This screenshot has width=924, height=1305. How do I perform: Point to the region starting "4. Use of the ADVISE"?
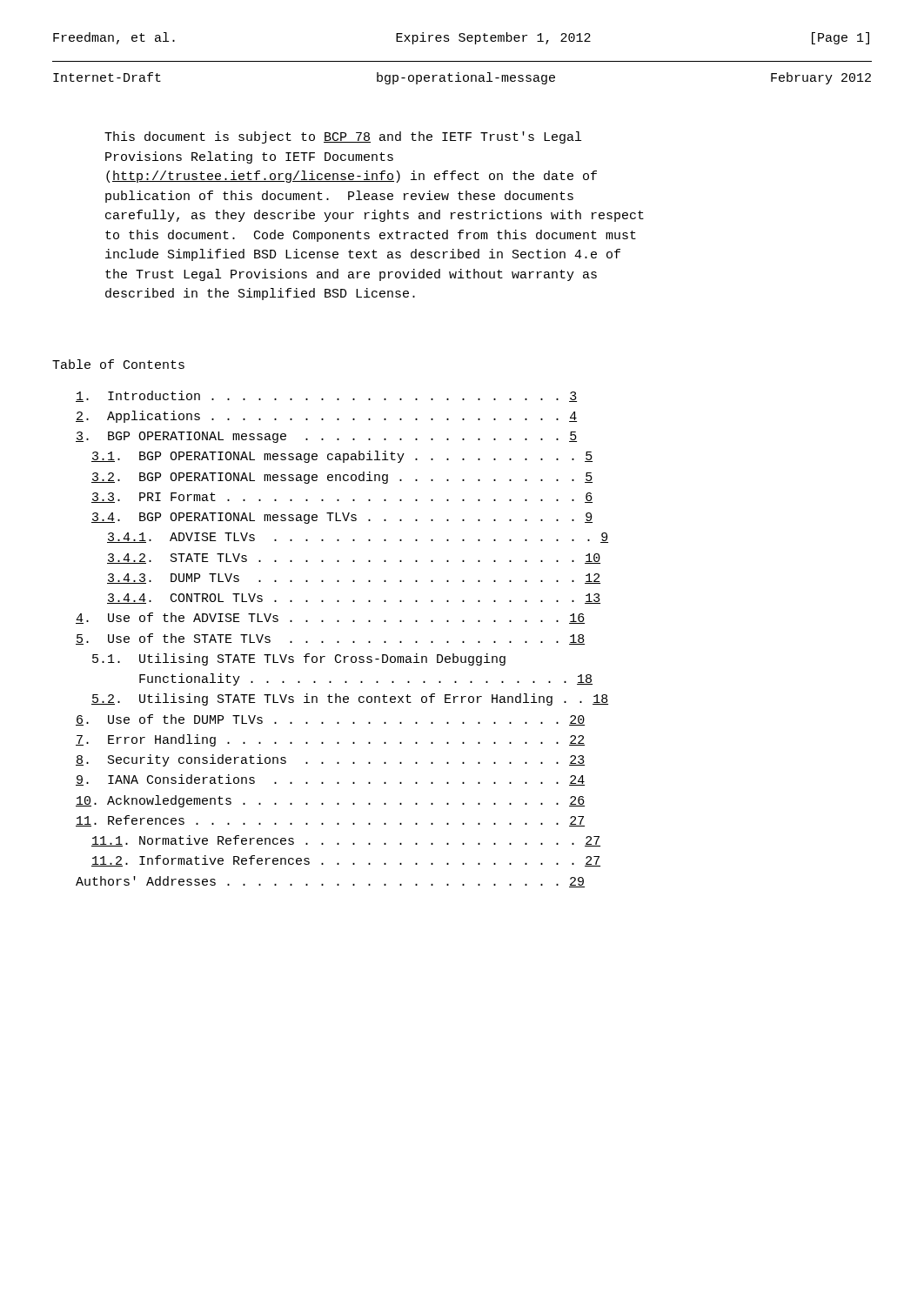319,619
